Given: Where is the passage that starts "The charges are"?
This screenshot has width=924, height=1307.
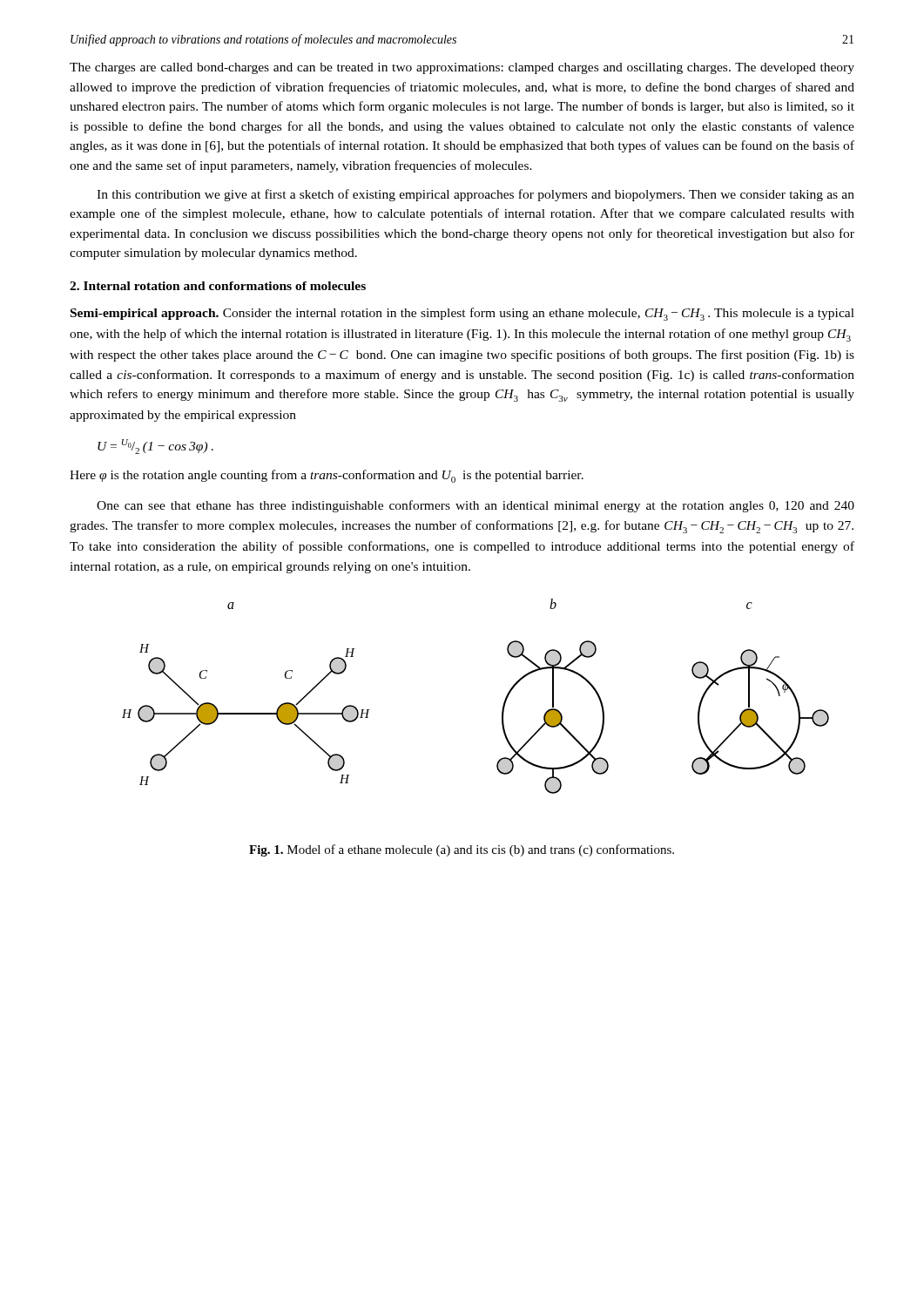Looking at the screenshot, I should click(x=462, y=117).
